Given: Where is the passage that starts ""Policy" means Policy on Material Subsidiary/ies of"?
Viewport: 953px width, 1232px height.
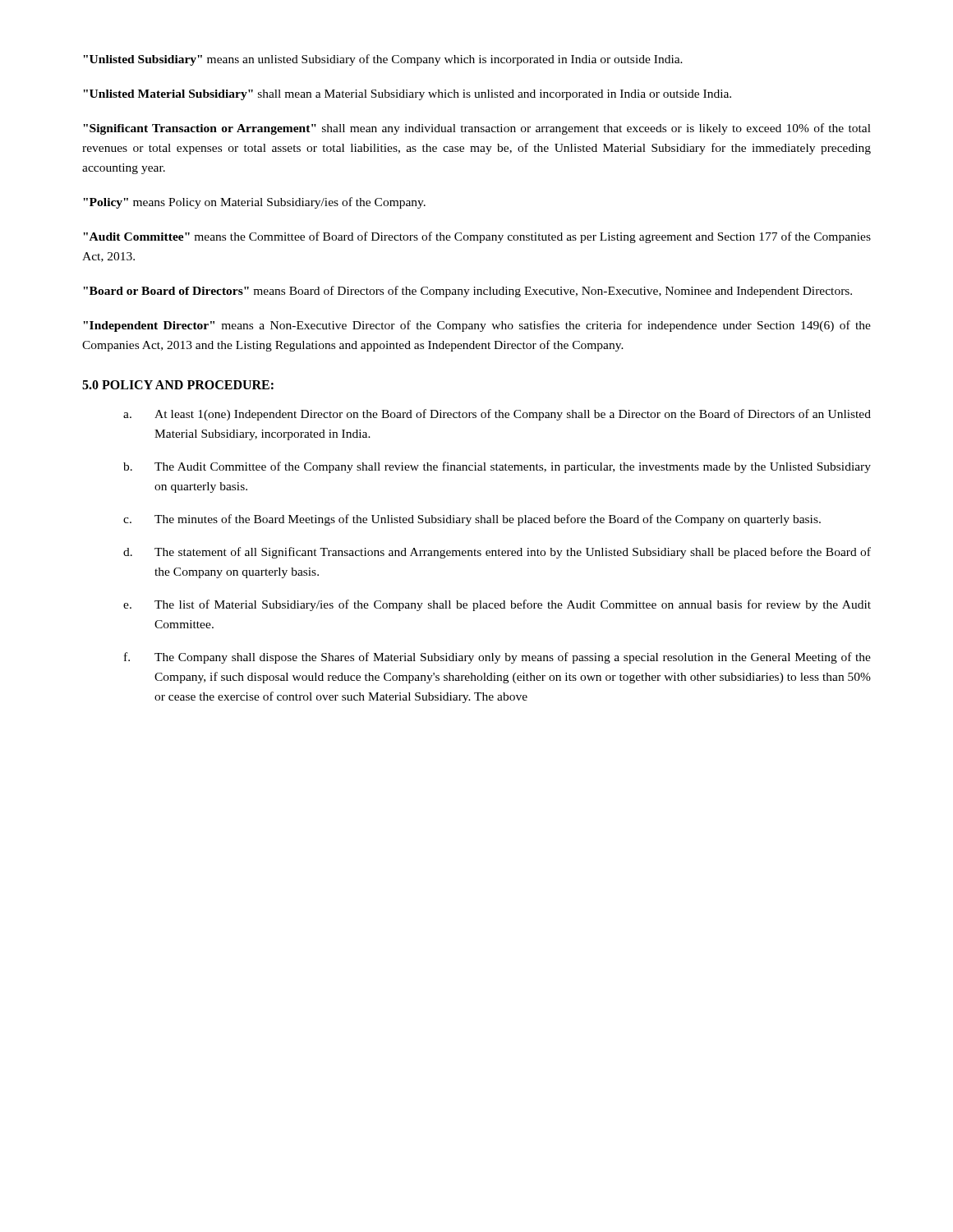Looking at the screenshot, I should tap(254, 202).
